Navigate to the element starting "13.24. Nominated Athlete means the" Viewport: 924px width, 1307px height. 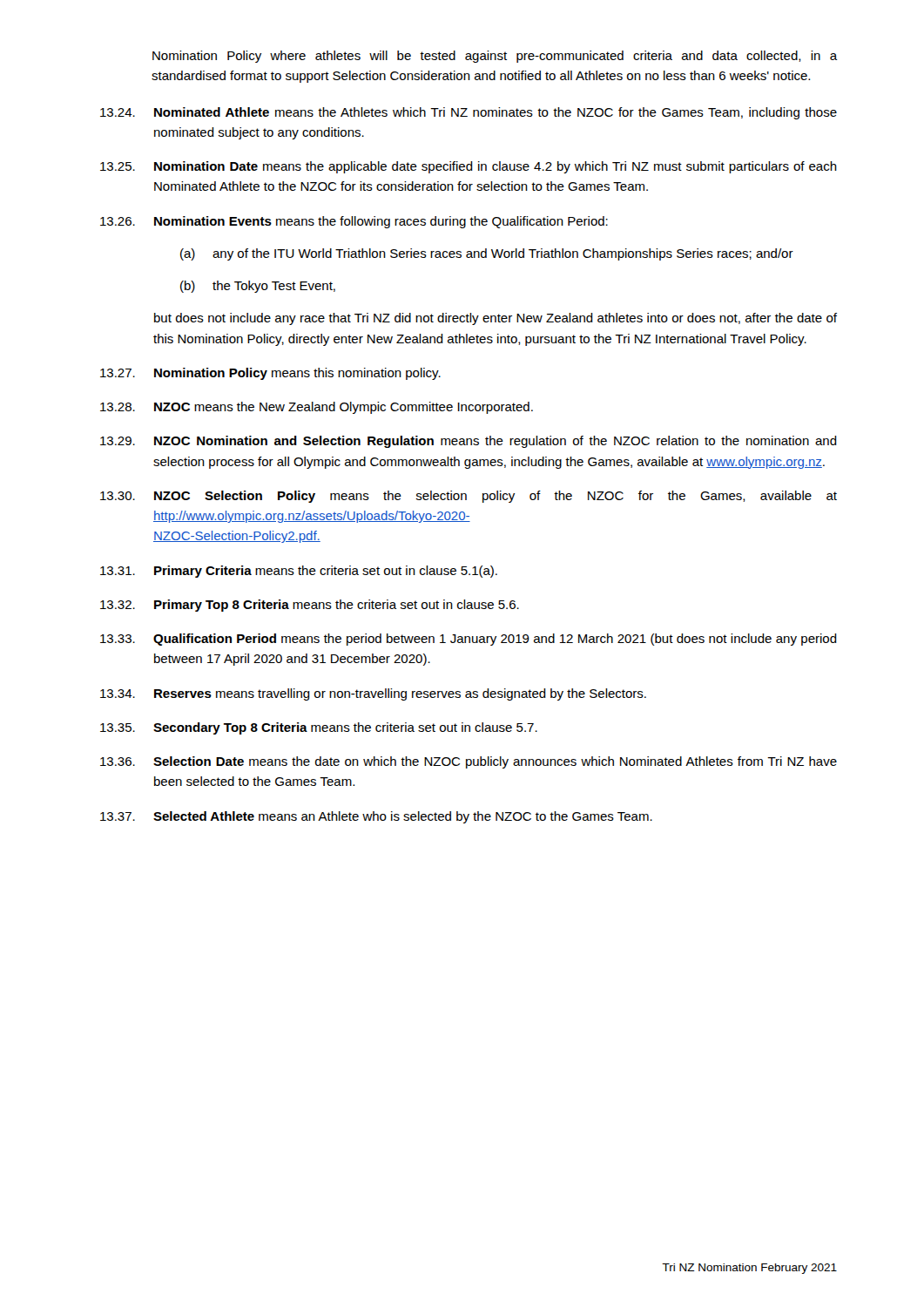pos(468,122)
